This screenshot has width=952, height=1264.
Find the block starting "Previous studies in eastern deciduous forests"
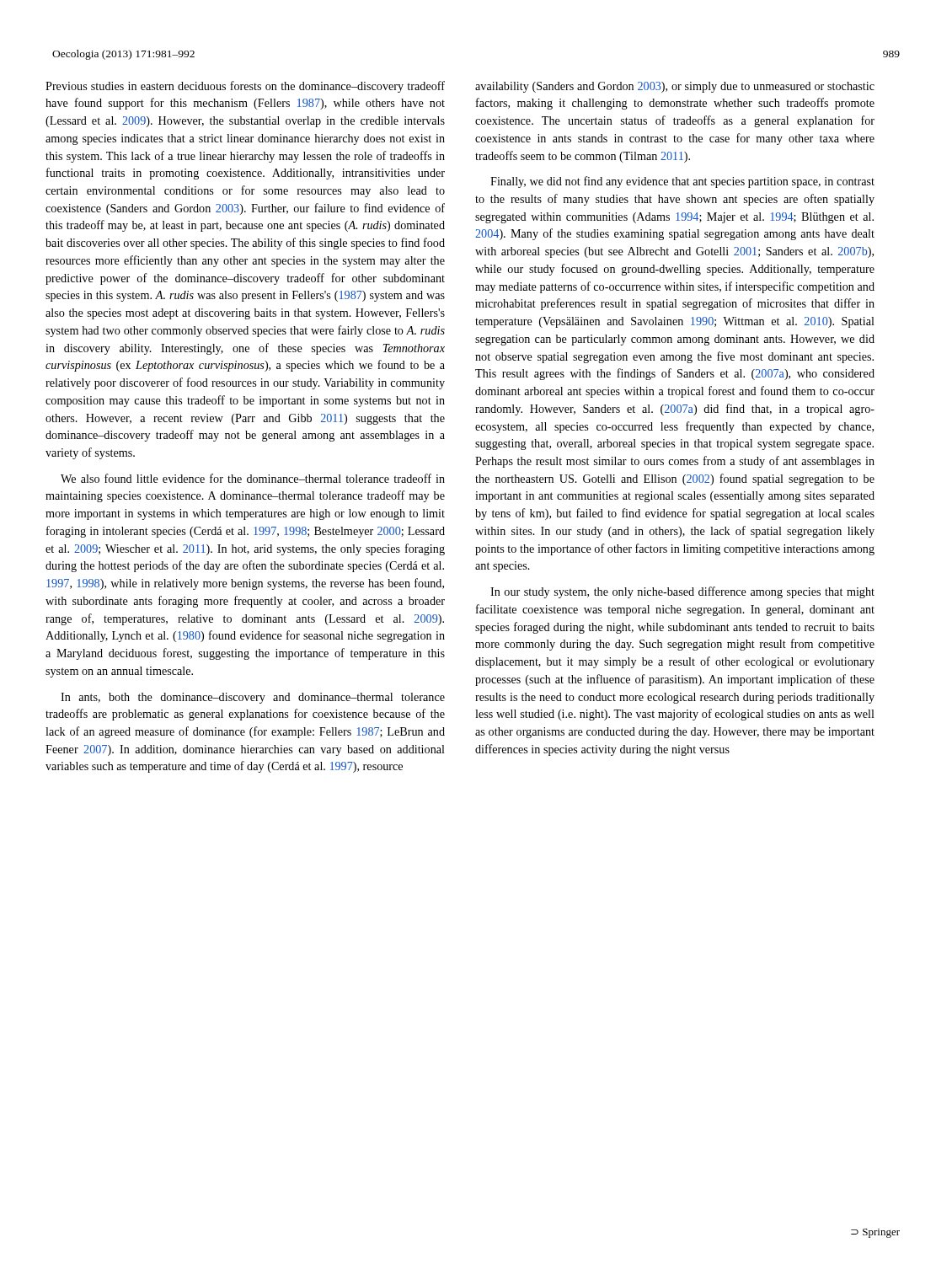tap(245, 269)
